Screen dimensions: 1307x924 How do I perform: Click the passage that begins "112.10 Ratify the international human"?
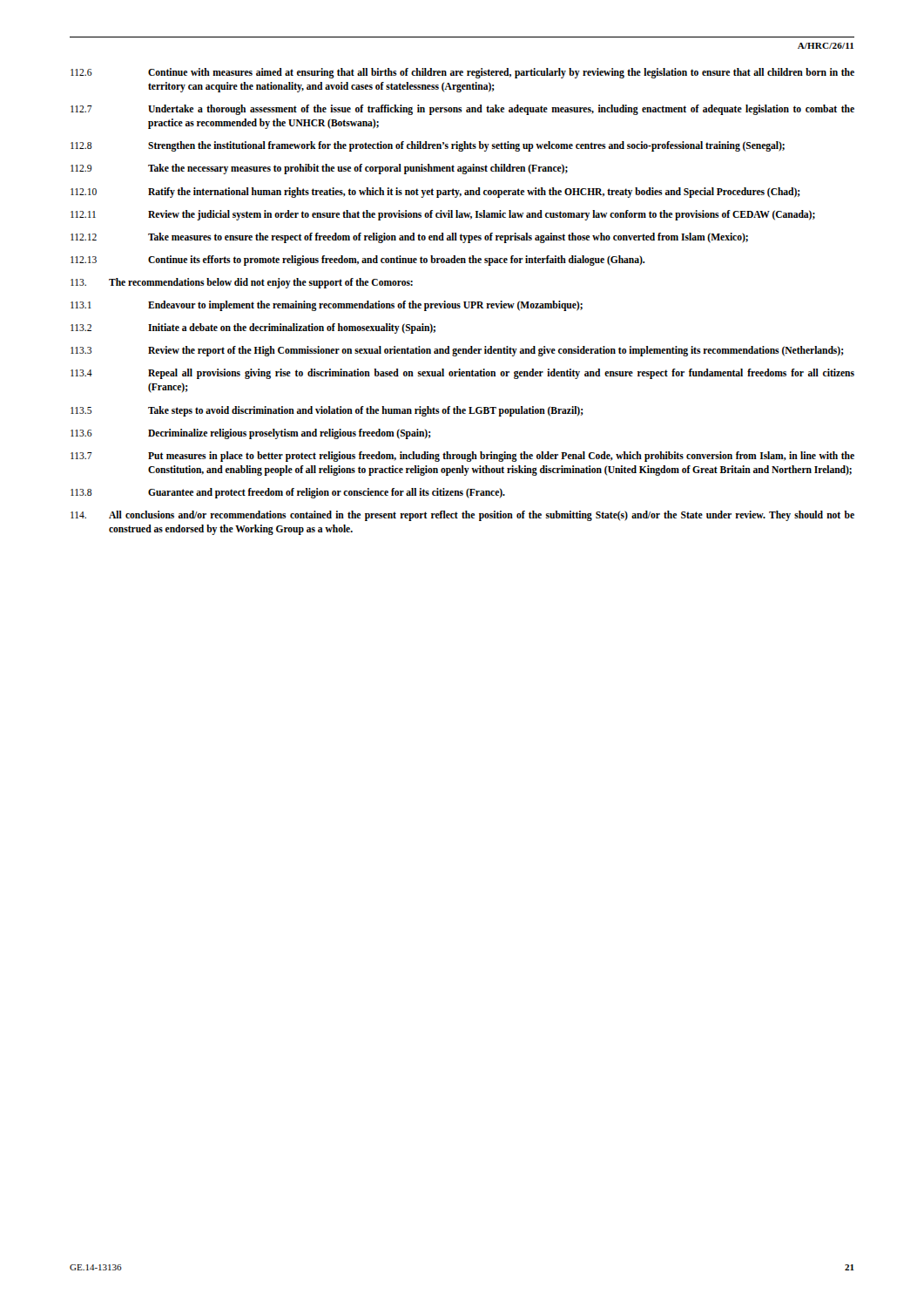[x=462, y=191]
